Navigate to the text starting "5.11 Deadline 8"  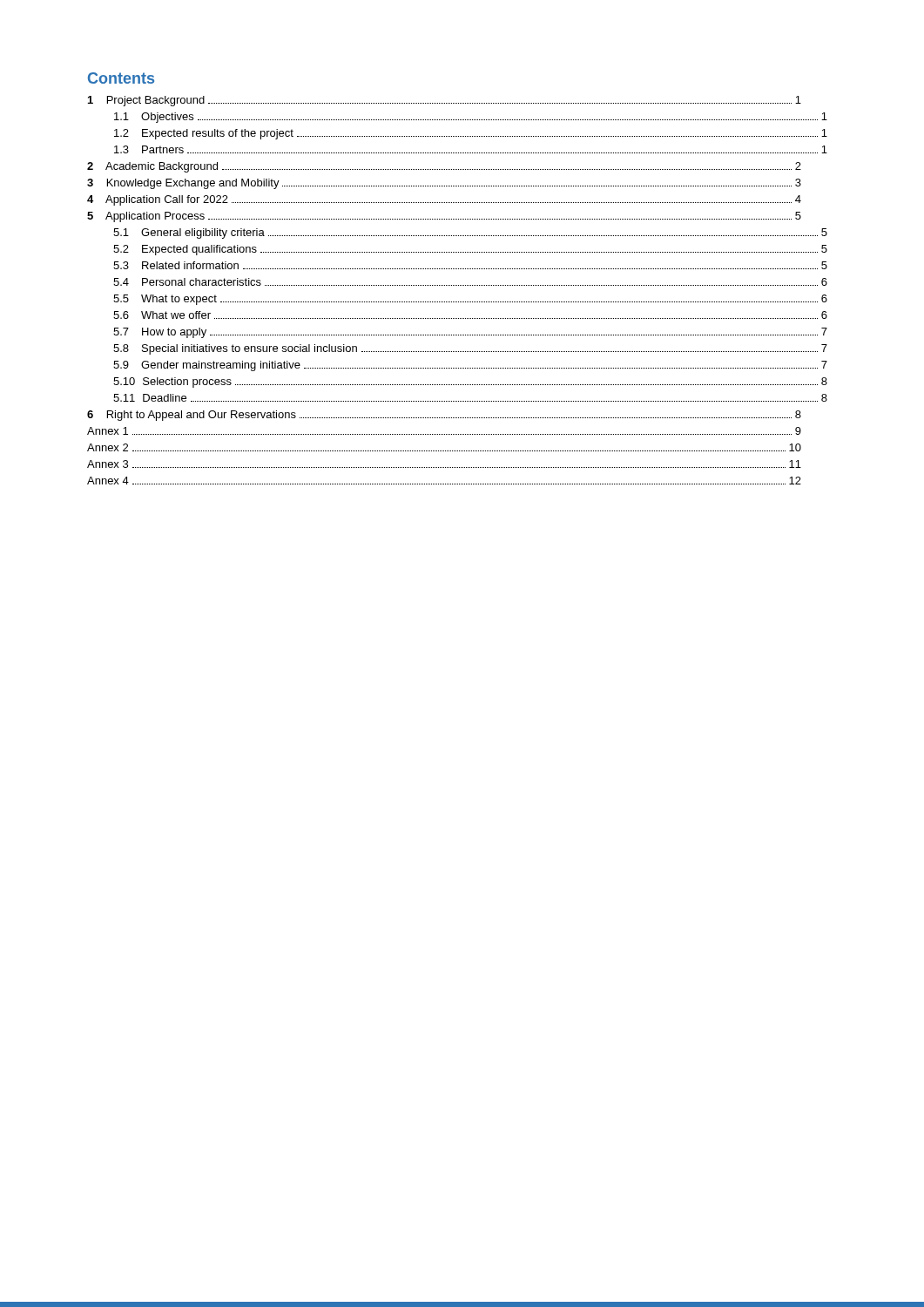point(470,397)
